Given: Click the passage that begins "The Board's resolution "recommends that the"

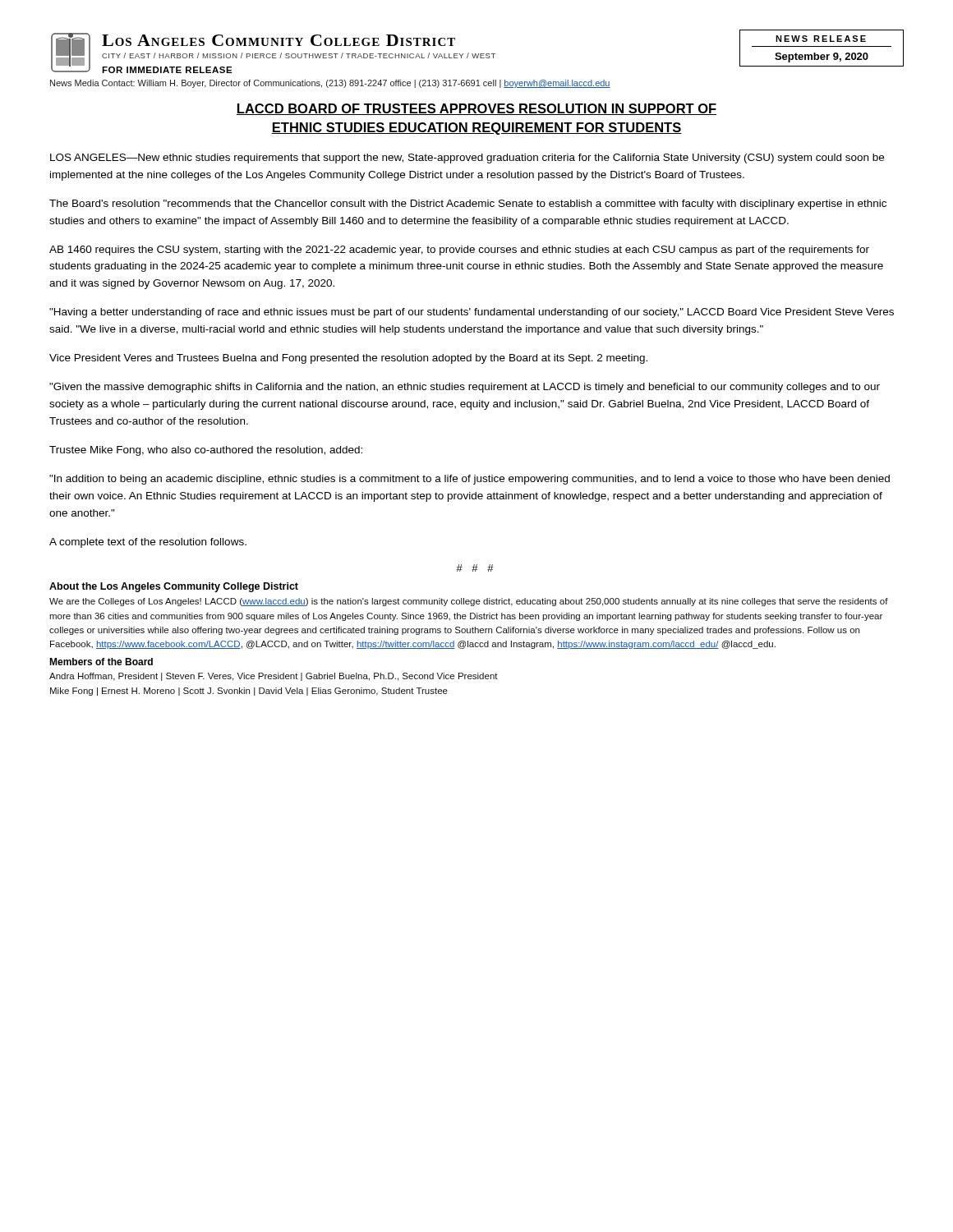Looking at the screenshot, I should (468, 212).
